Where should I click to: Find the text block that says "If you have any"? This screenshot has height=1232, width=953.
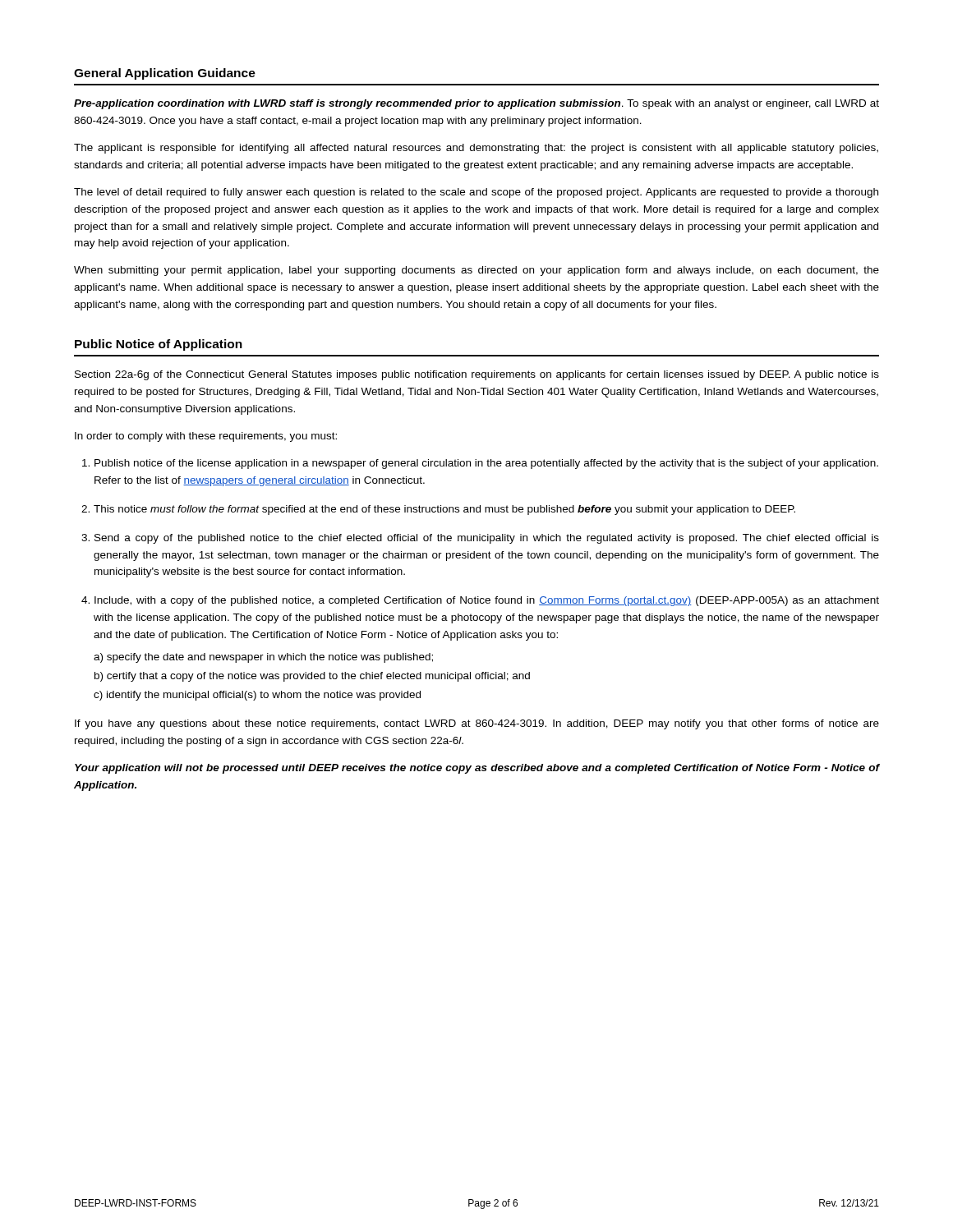click(476, 732)
